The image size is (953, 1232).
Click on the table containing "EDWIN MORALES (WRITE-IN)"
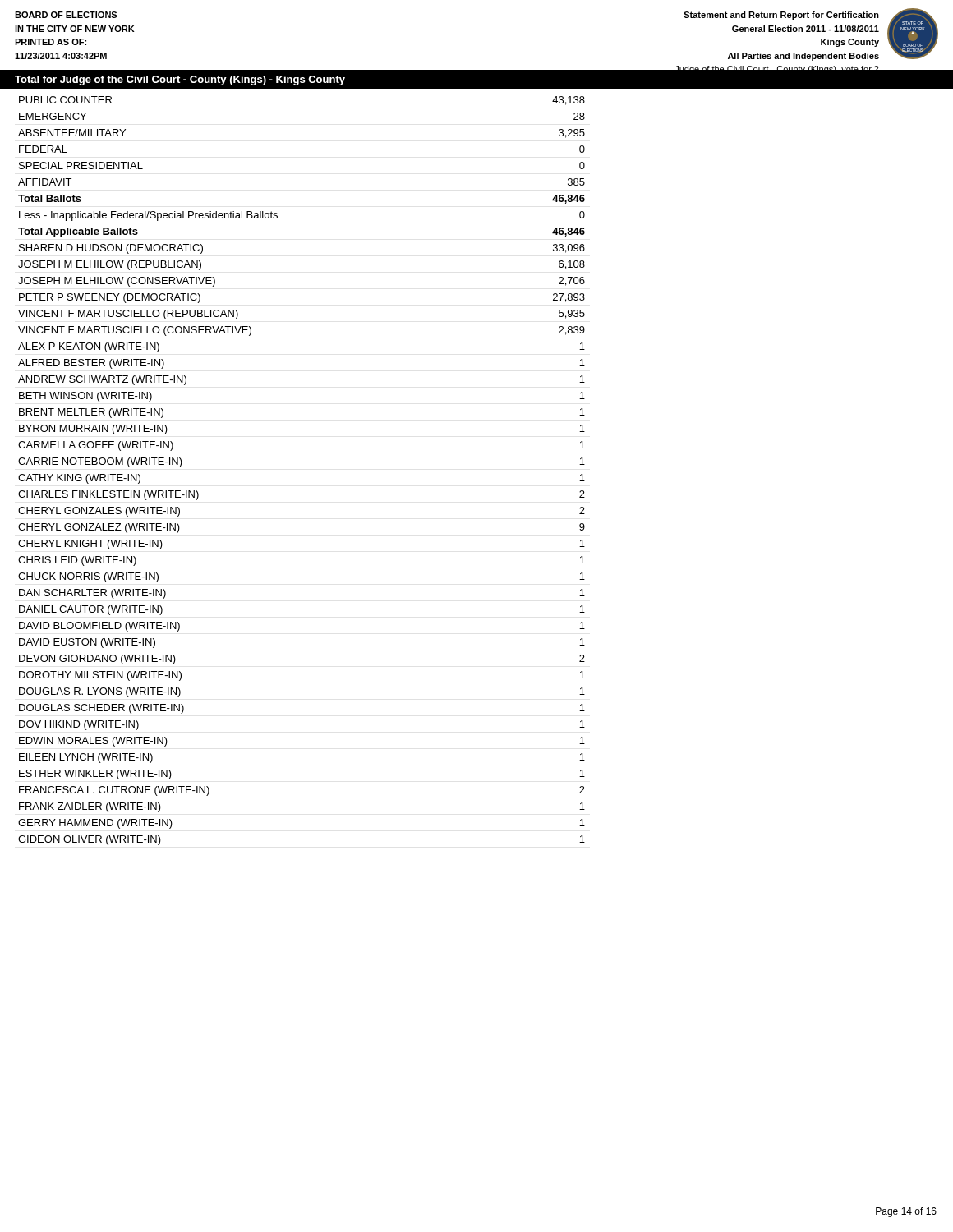pyautogui.click(x=302, y=470)
